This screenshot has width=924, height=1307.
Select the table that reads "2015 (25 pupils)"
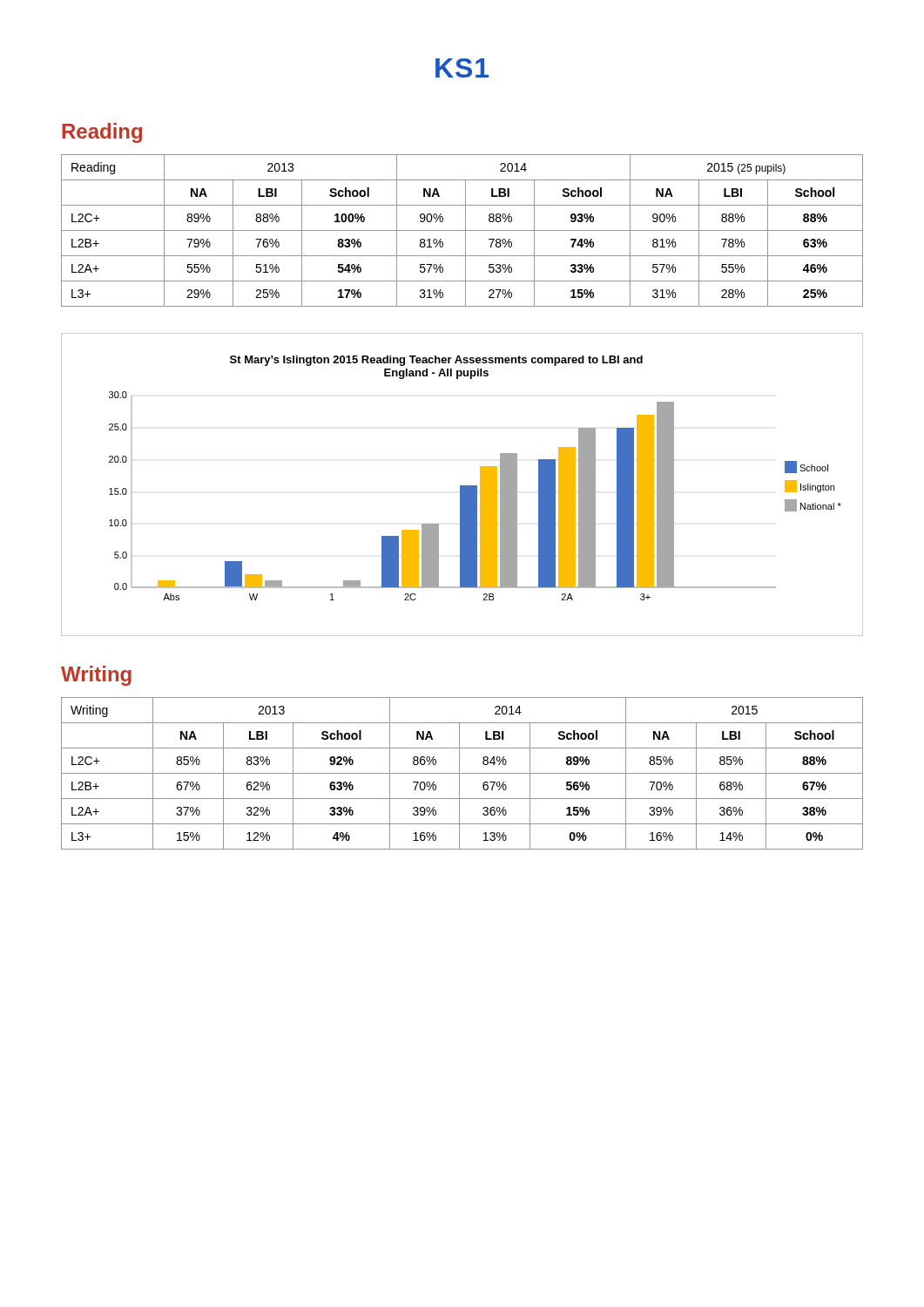(462, 230)
